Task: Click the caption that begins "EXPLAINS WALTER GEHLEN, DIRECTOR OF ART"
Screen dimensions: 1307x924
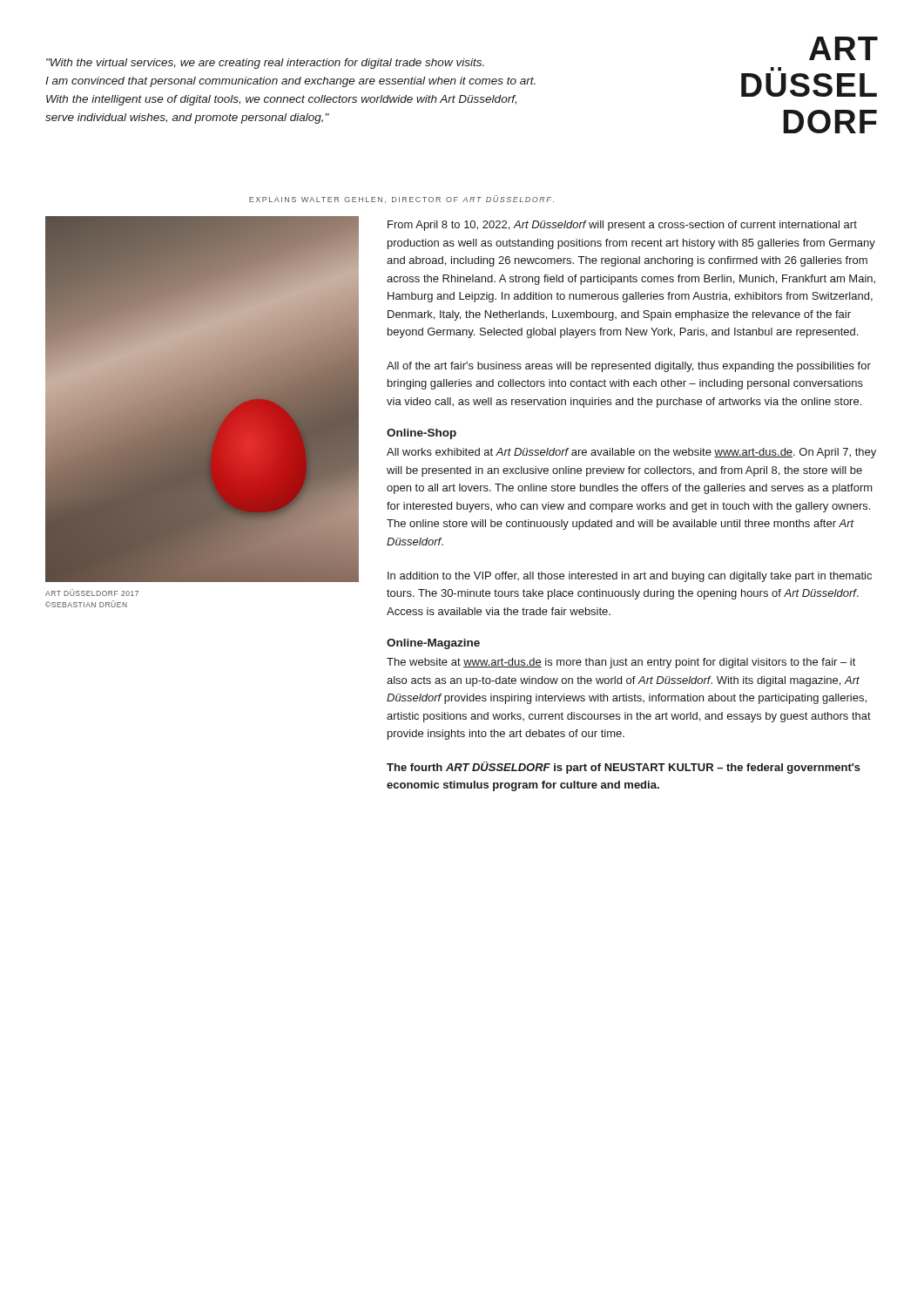Action: [402, 200]
